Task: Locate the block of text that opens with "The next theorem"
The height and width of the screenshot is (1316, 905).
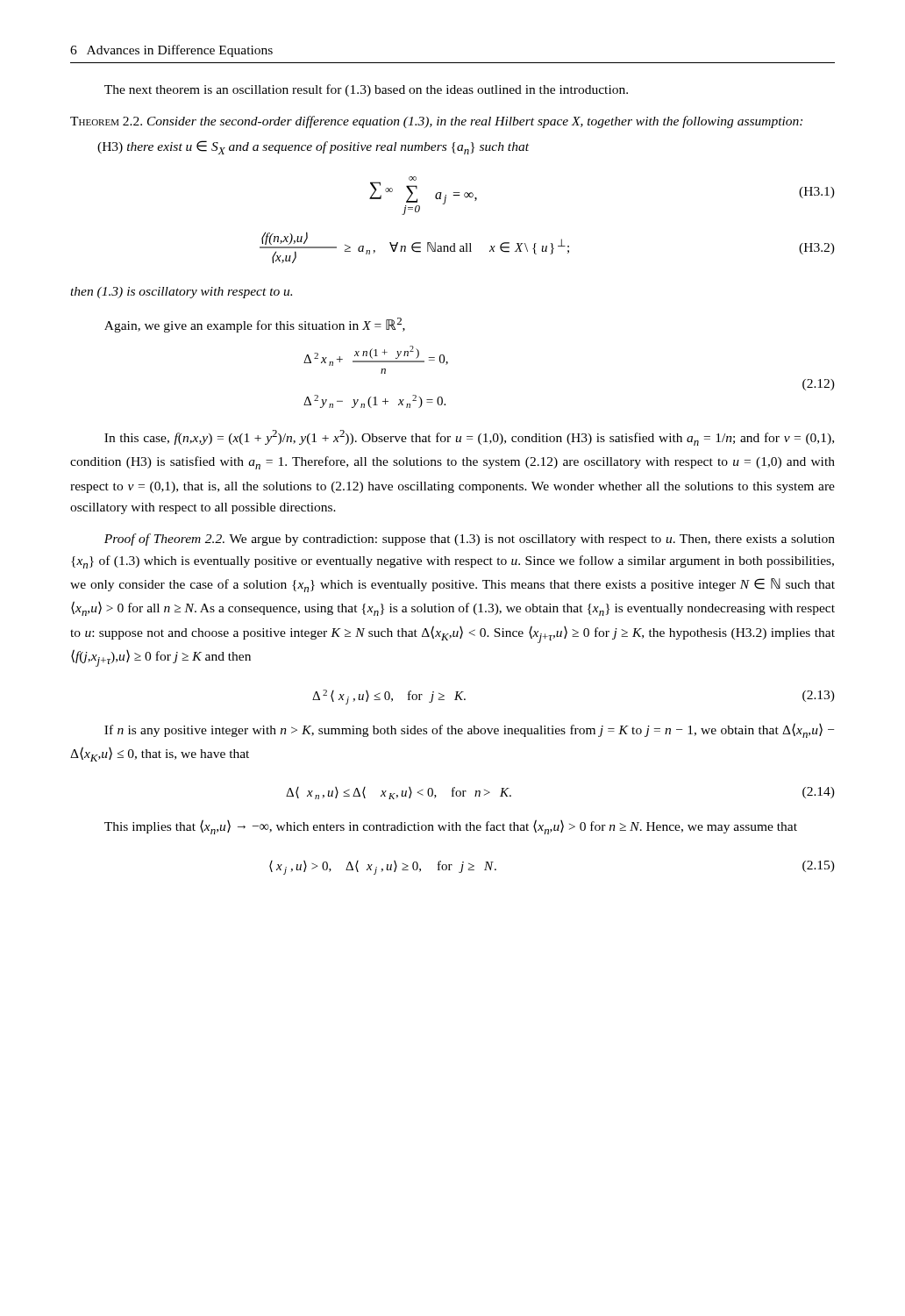Action: 366,89
